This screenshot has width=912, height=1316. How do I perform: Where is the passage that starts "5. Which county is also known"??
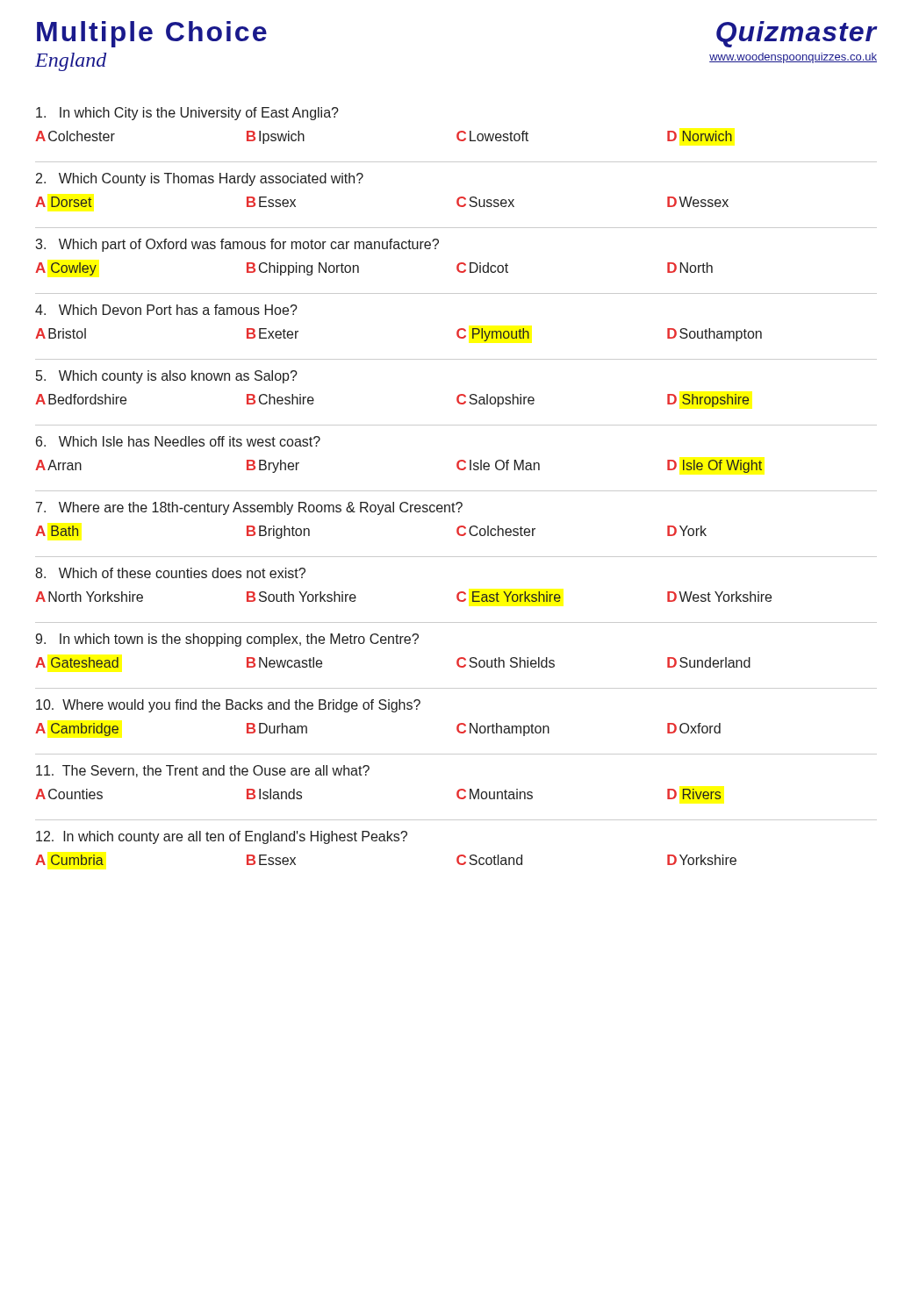click(x=456, y=389)
